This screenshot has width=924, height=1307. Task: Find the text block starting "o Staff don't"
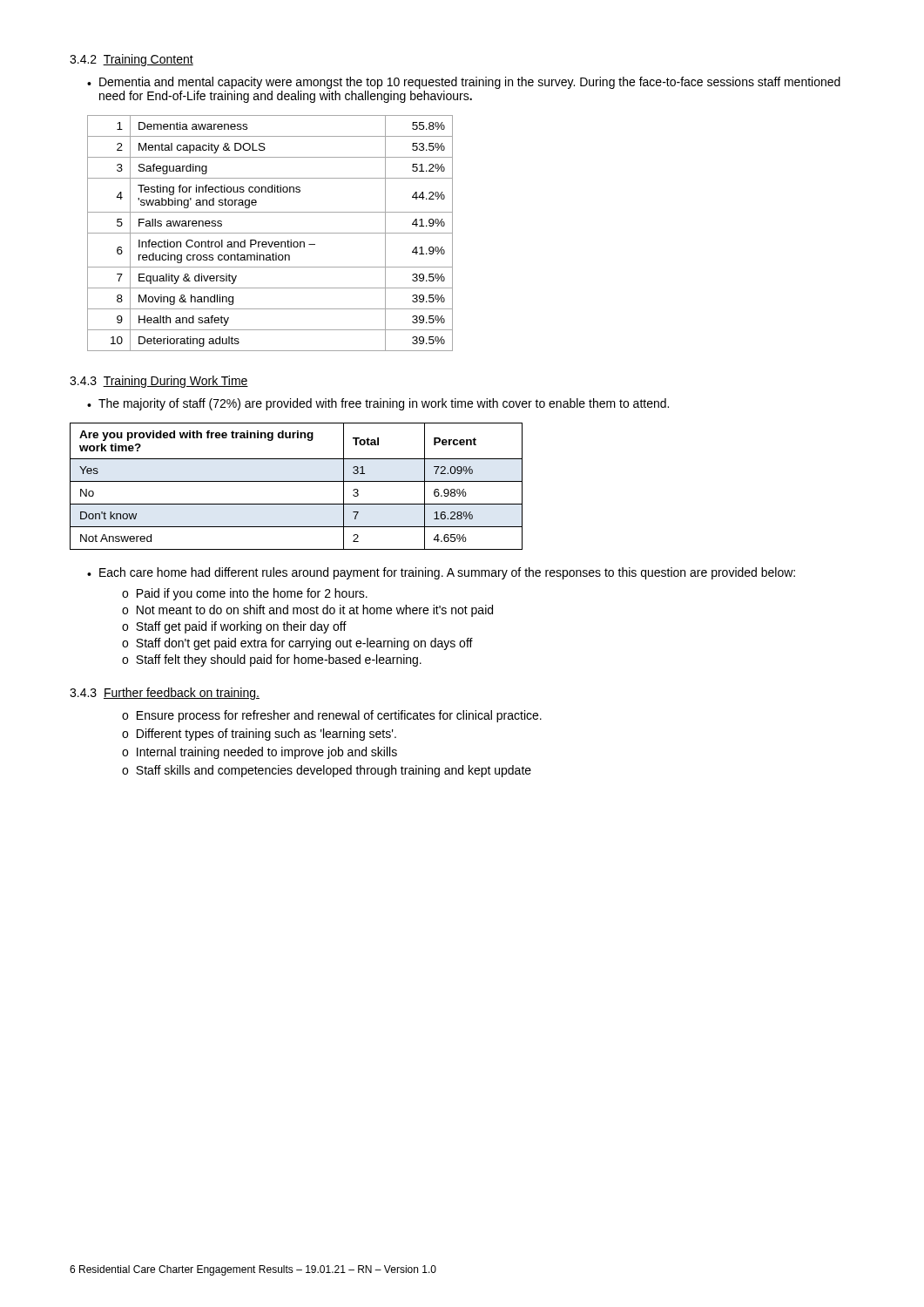pos(297,643)
